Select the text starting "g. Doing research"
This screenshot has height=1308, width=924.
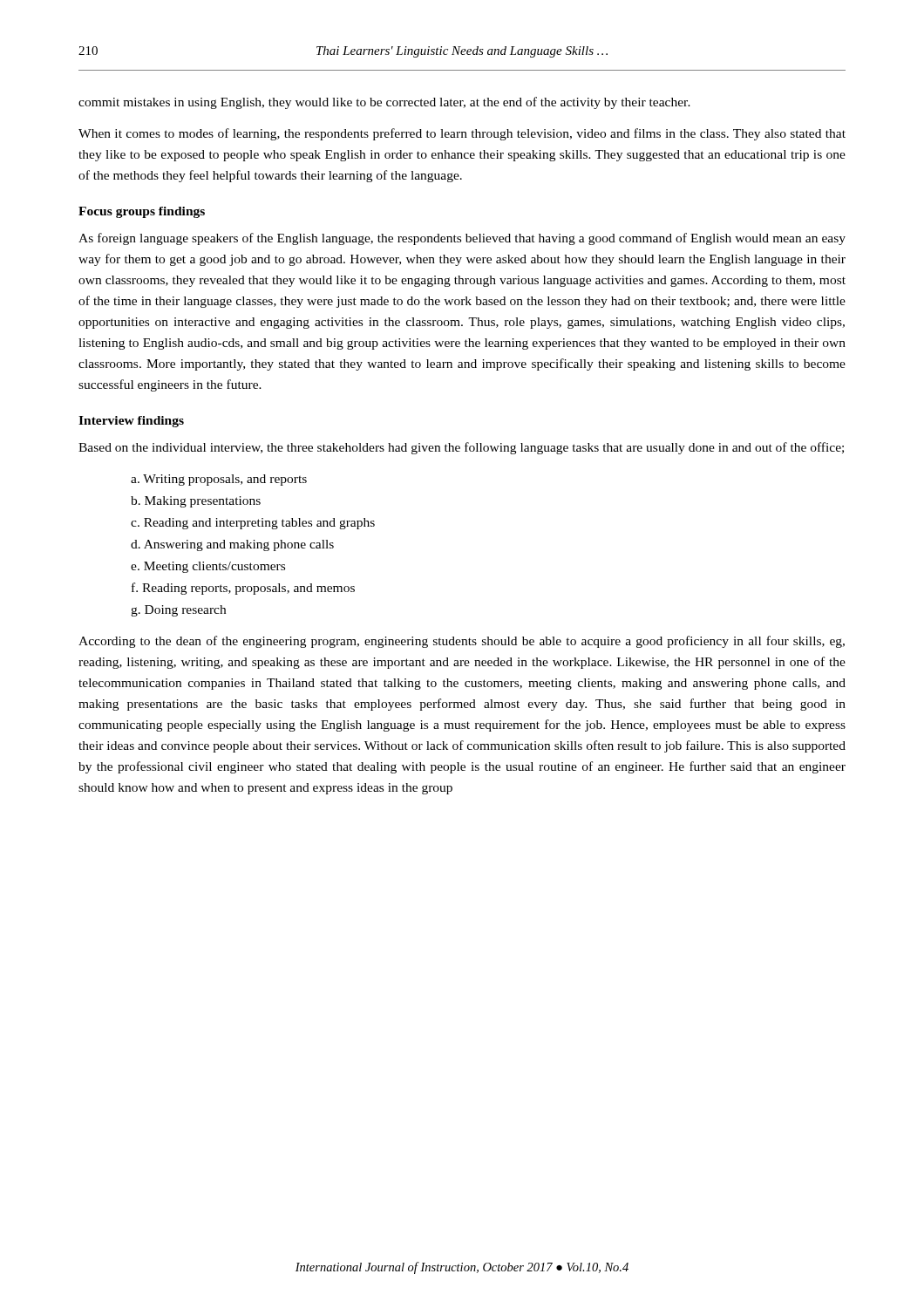click(x=179, y=609)
